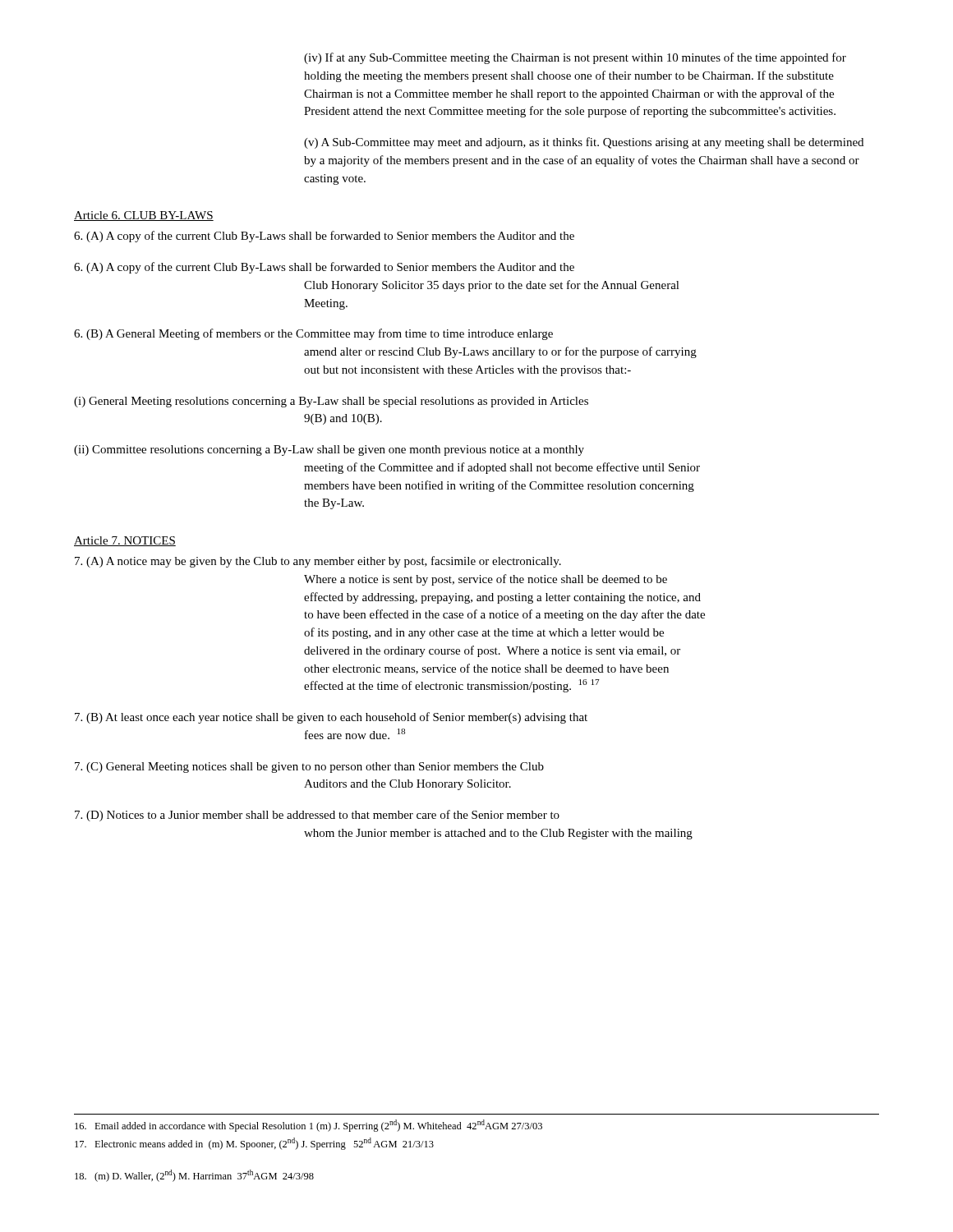
Task: Locate the text starting "(iv) If at any Sub-Committee meeting"
Action: pyautogui.click(x=575, y=84)
